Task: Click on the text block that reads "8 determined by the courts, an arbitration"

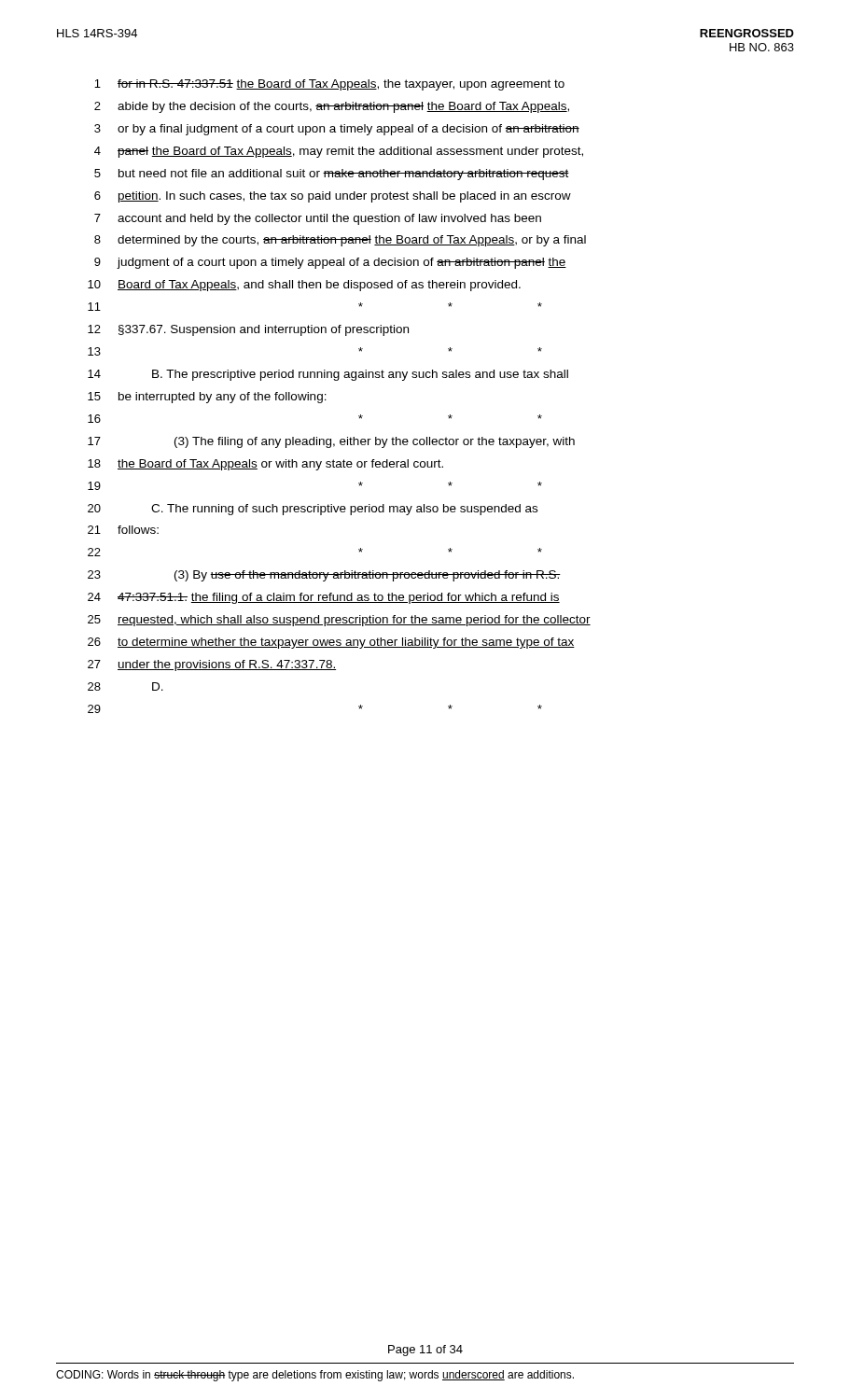Action: pyautogui.click(x=425, y=241)
